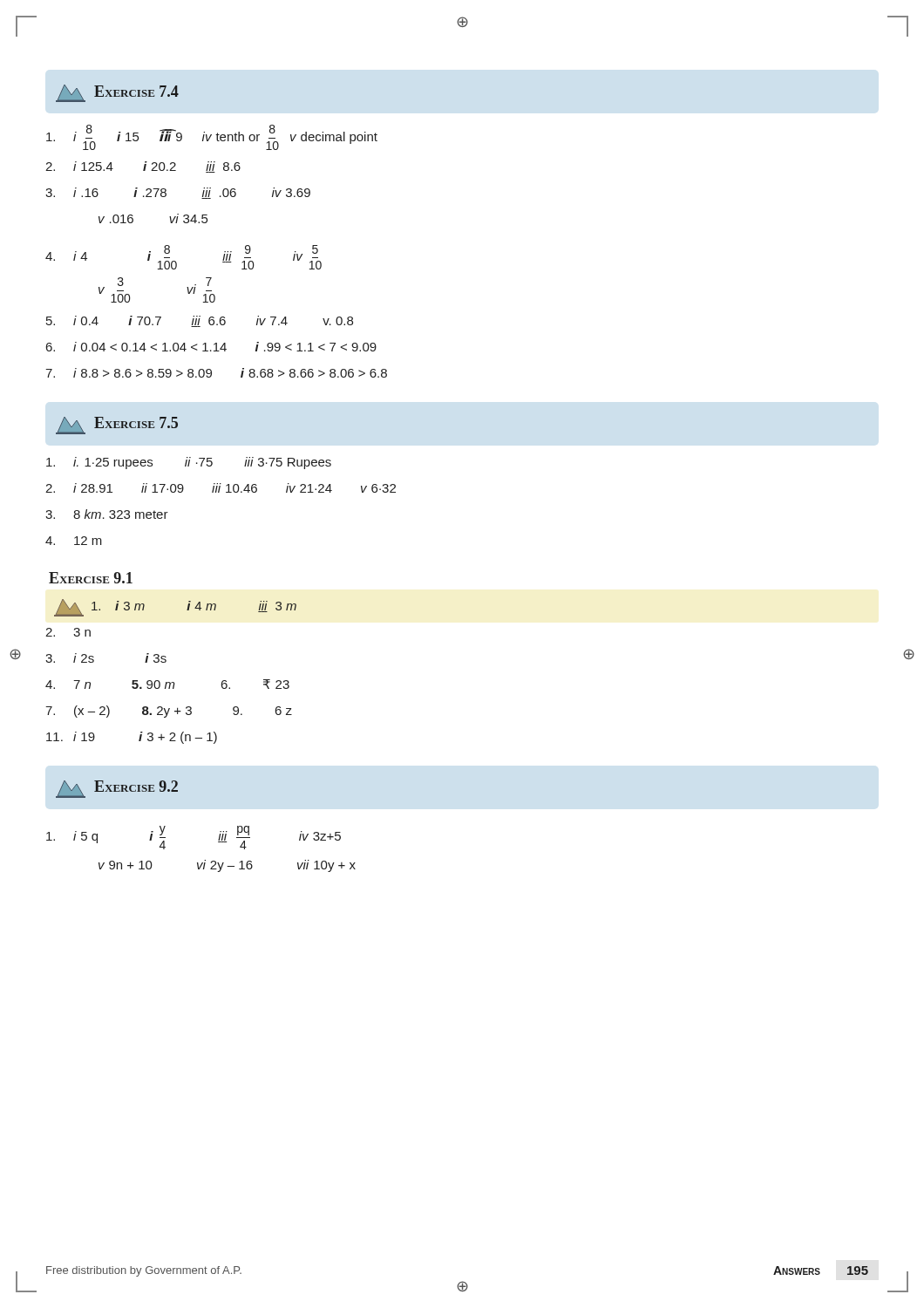This screenshot has height=1308, width=924.
Task: Select the region starting "7. (x – 2) 8. 2y"
Action: tap(169, 712)
